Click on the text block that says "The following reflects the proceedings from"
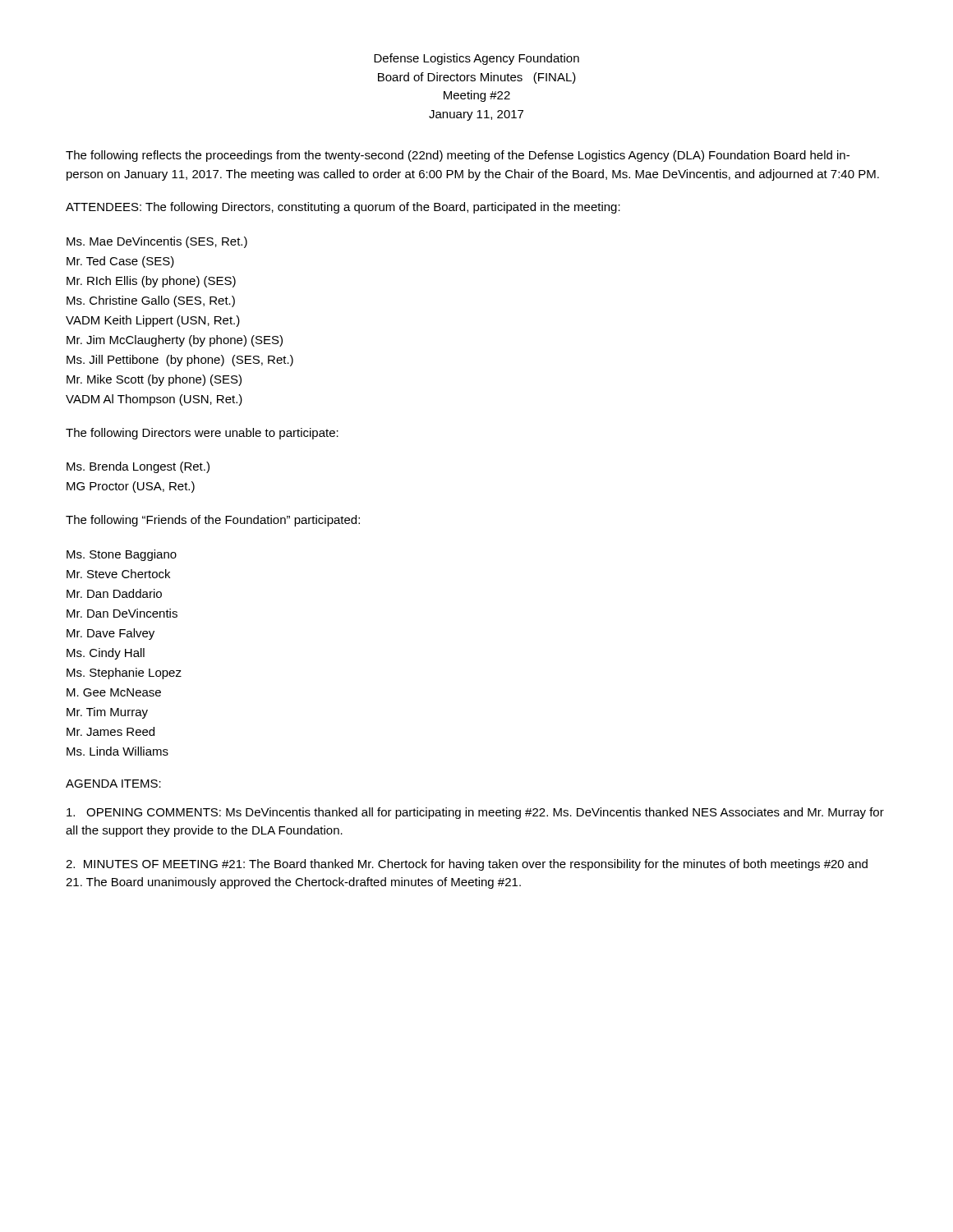953x1232 pixels. tap(473, 164)
